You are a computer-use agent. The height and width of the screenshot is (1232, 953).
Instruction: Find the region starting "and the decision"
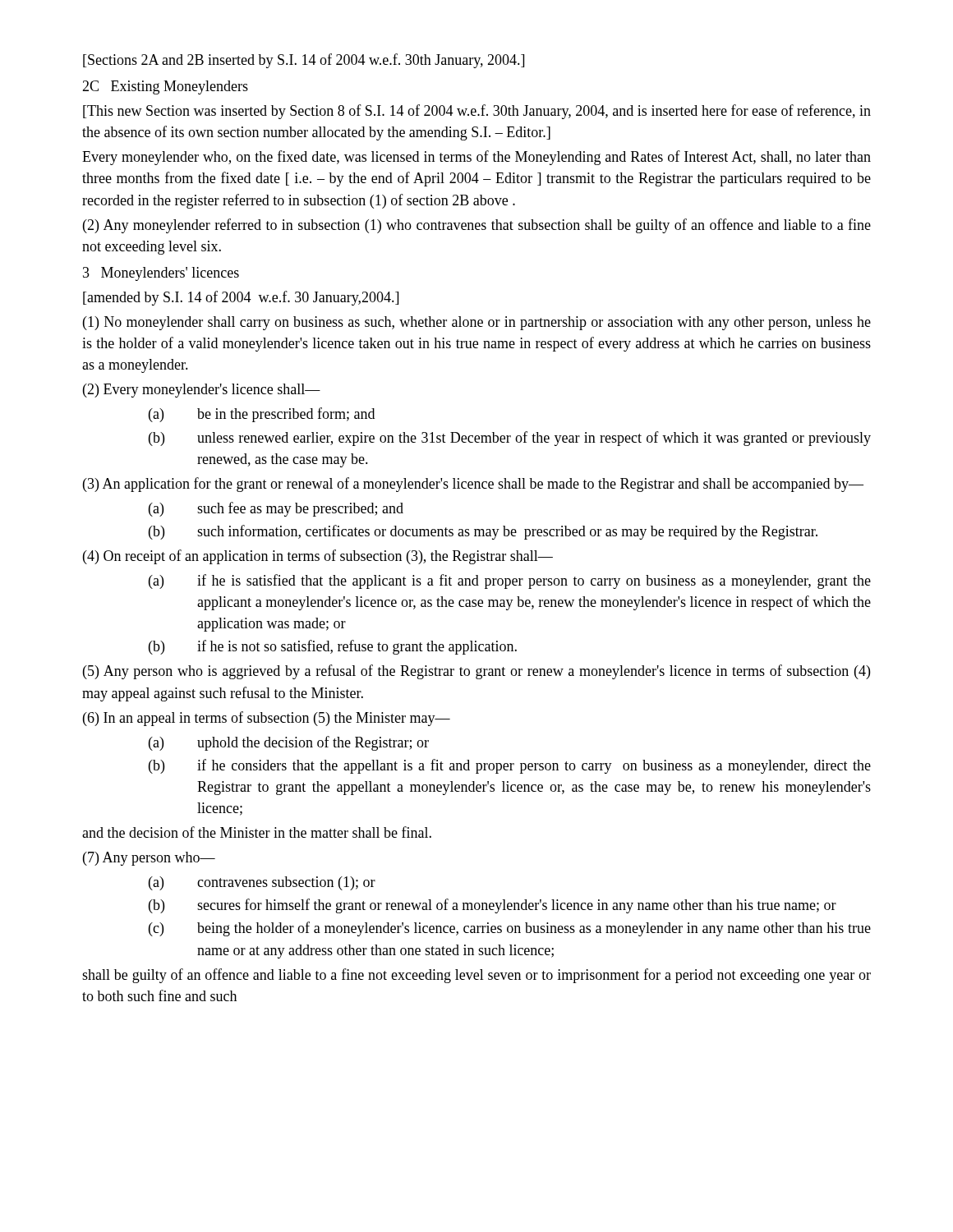257,832
